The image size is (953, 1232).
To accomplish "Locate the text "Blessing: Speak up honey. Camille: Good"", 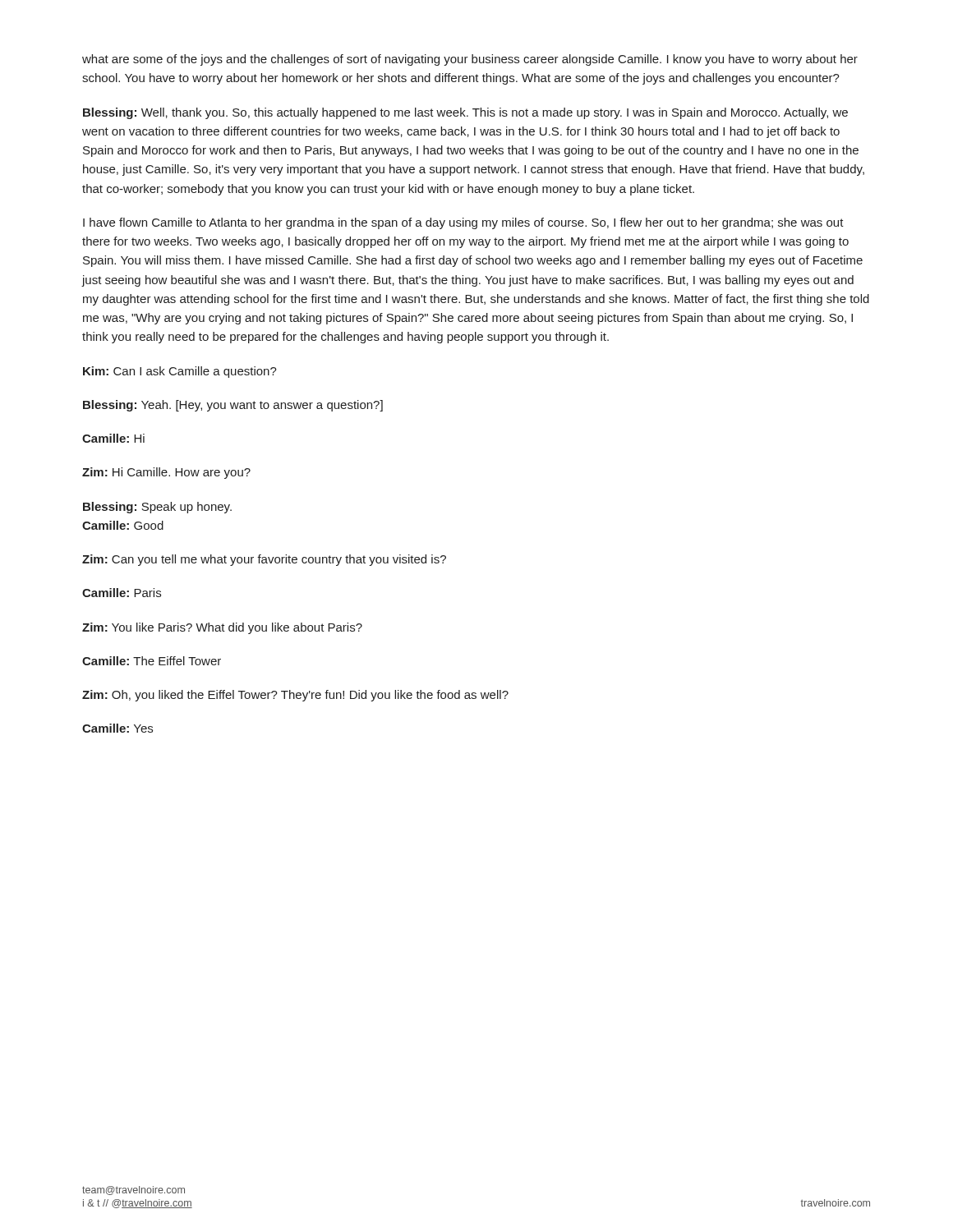I will (157, 515).
